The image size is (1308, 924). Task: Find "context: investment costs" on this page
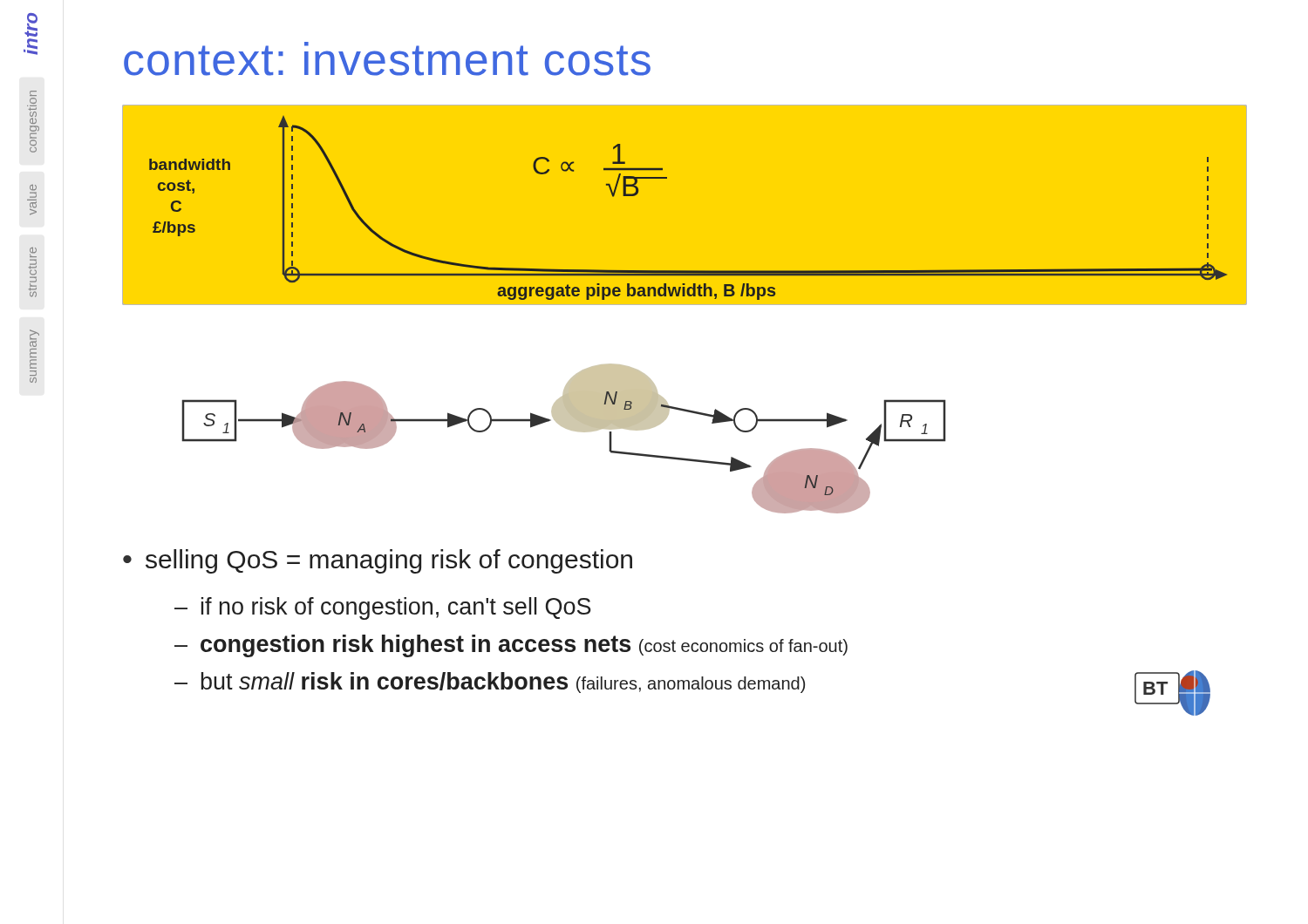[387, 59]
